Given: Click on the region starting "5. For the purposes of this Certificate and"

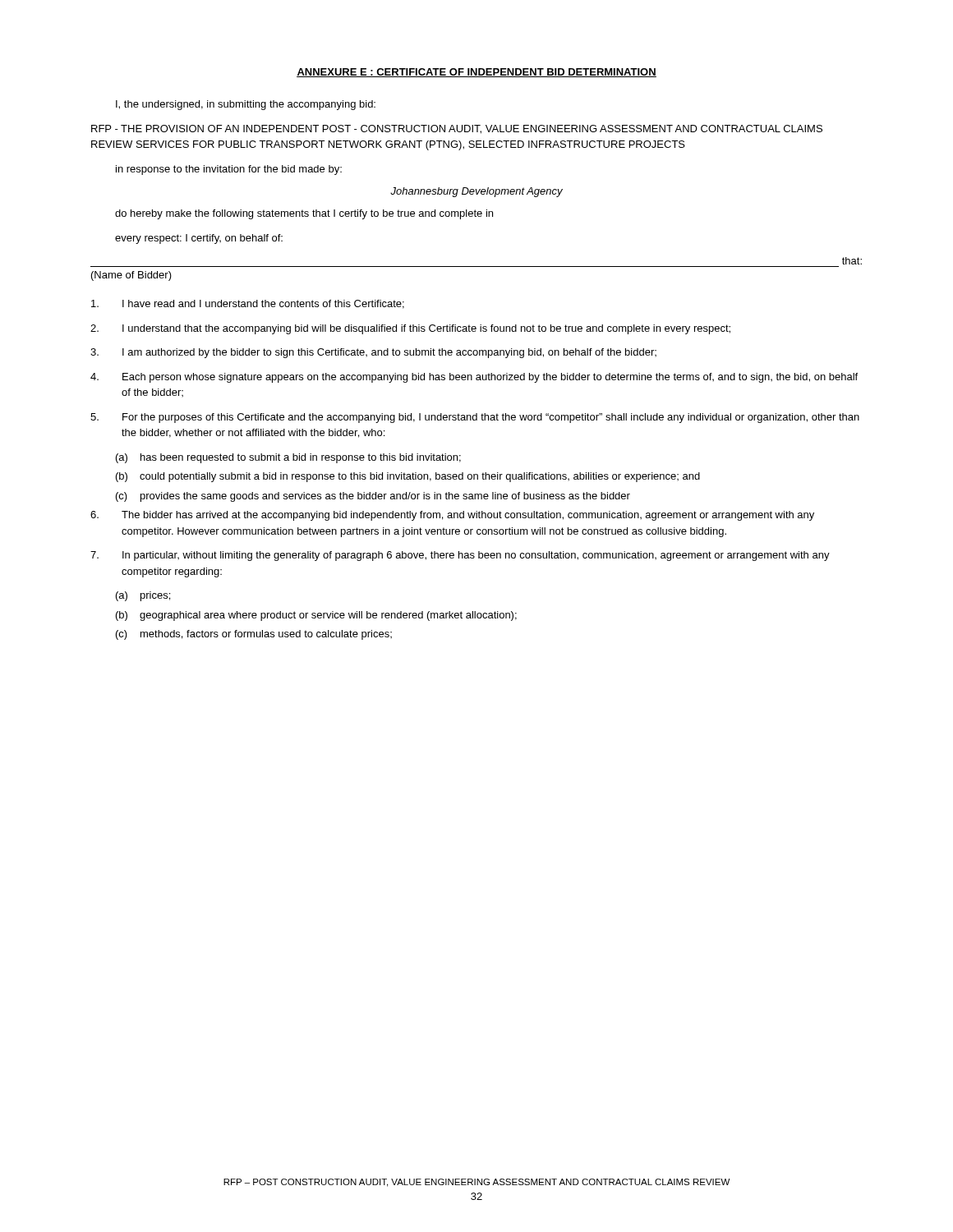Looking at the screenshot, I should click(x=476, y=425).
